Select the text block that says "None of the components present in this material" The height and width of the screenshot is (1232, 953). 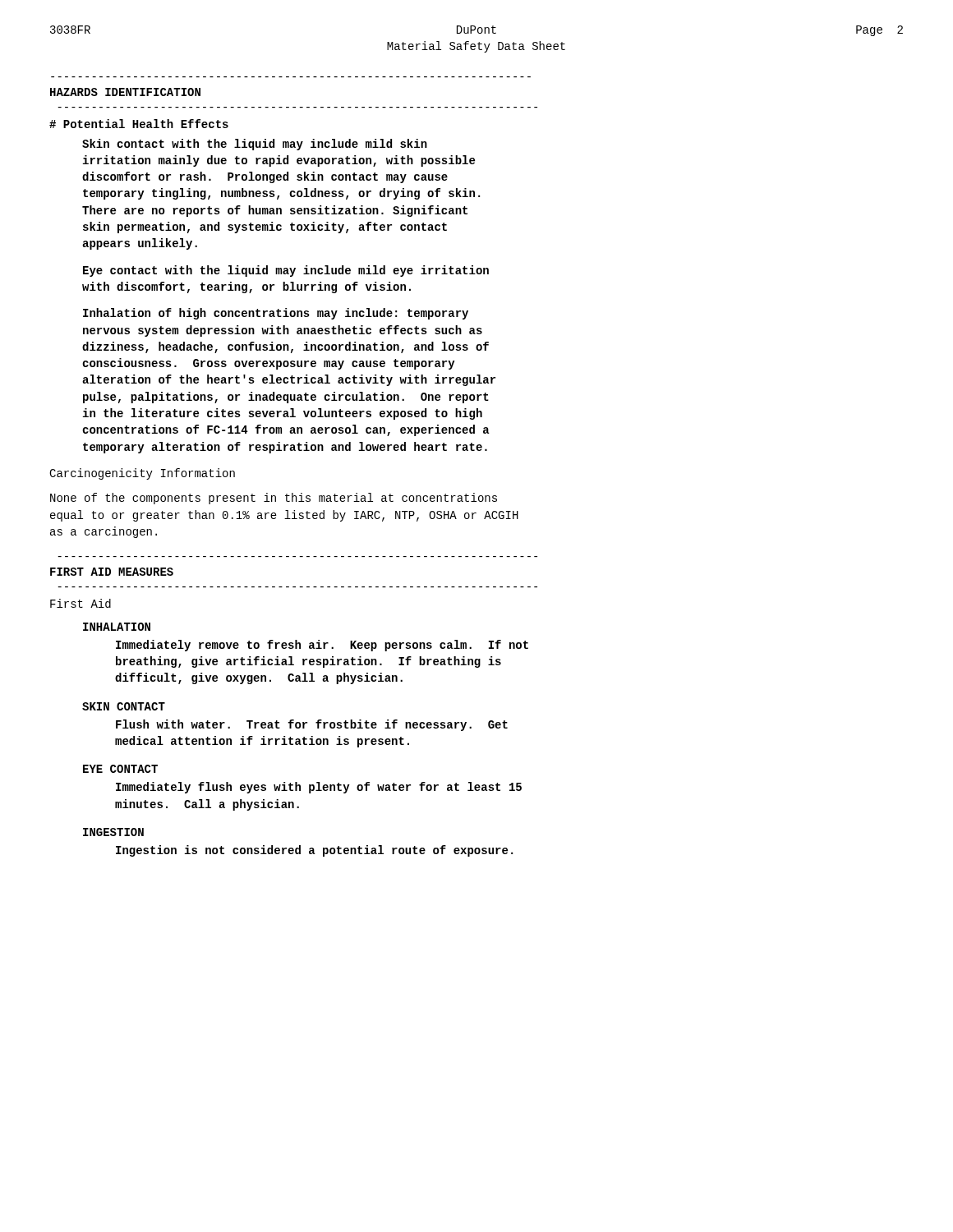tap(284, 515)
